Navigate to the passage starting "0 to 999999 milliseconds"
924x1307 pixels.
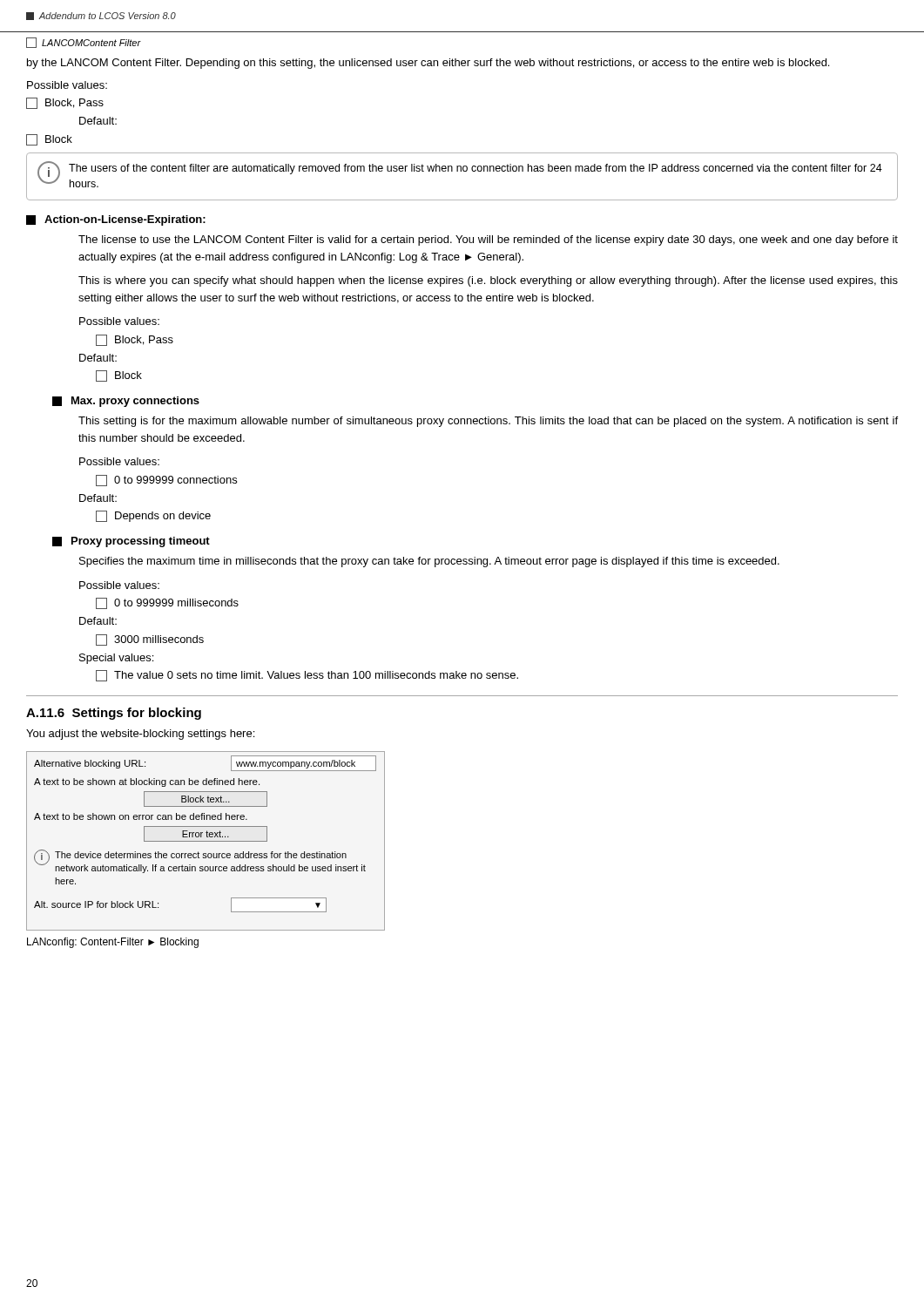pyautogui.click(x=167, y=603)
